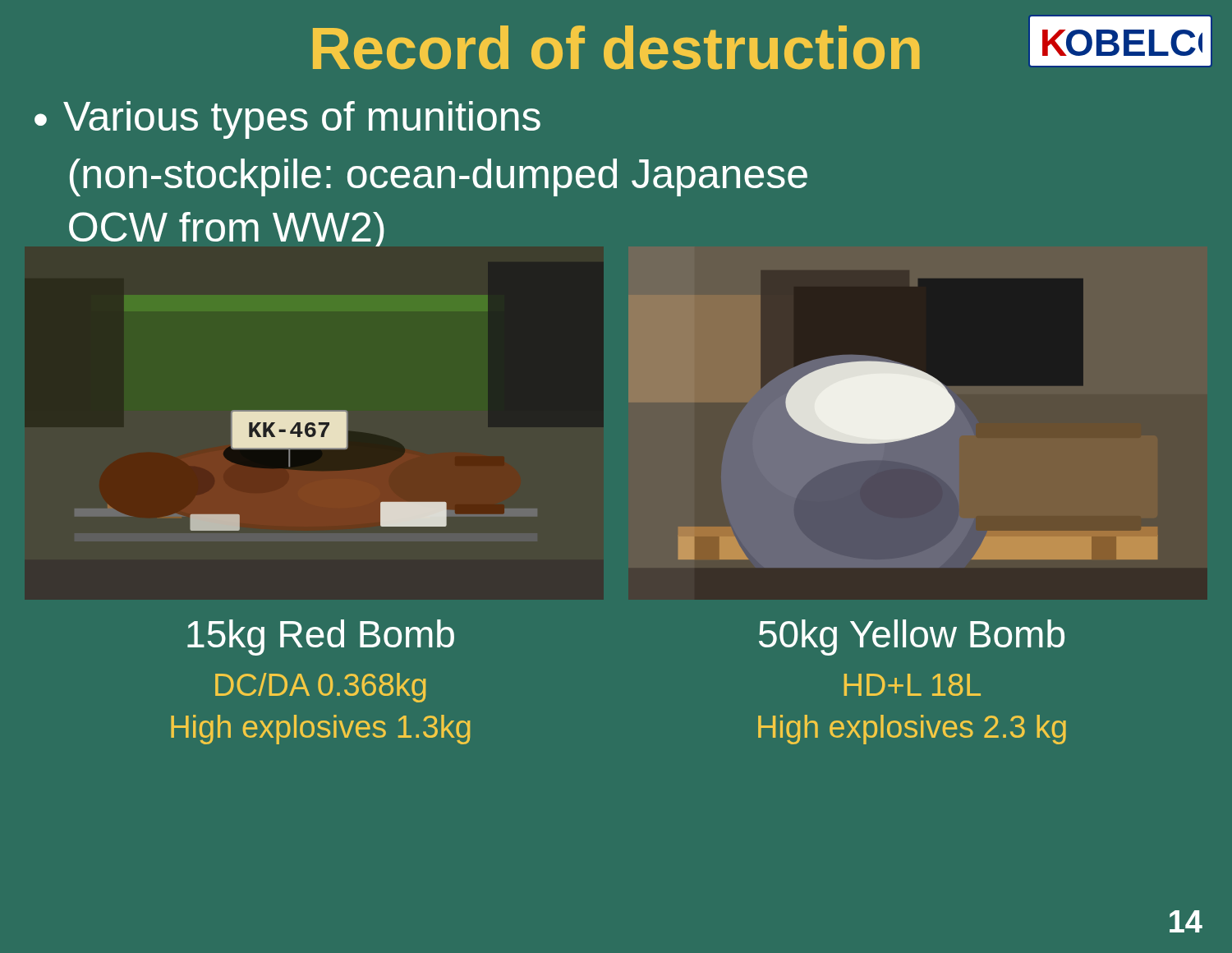This screenshot has width=1232, height=953.
Task: Find the text with the text "50kg Yellow Bomb"
Action: tap(912, 634)
